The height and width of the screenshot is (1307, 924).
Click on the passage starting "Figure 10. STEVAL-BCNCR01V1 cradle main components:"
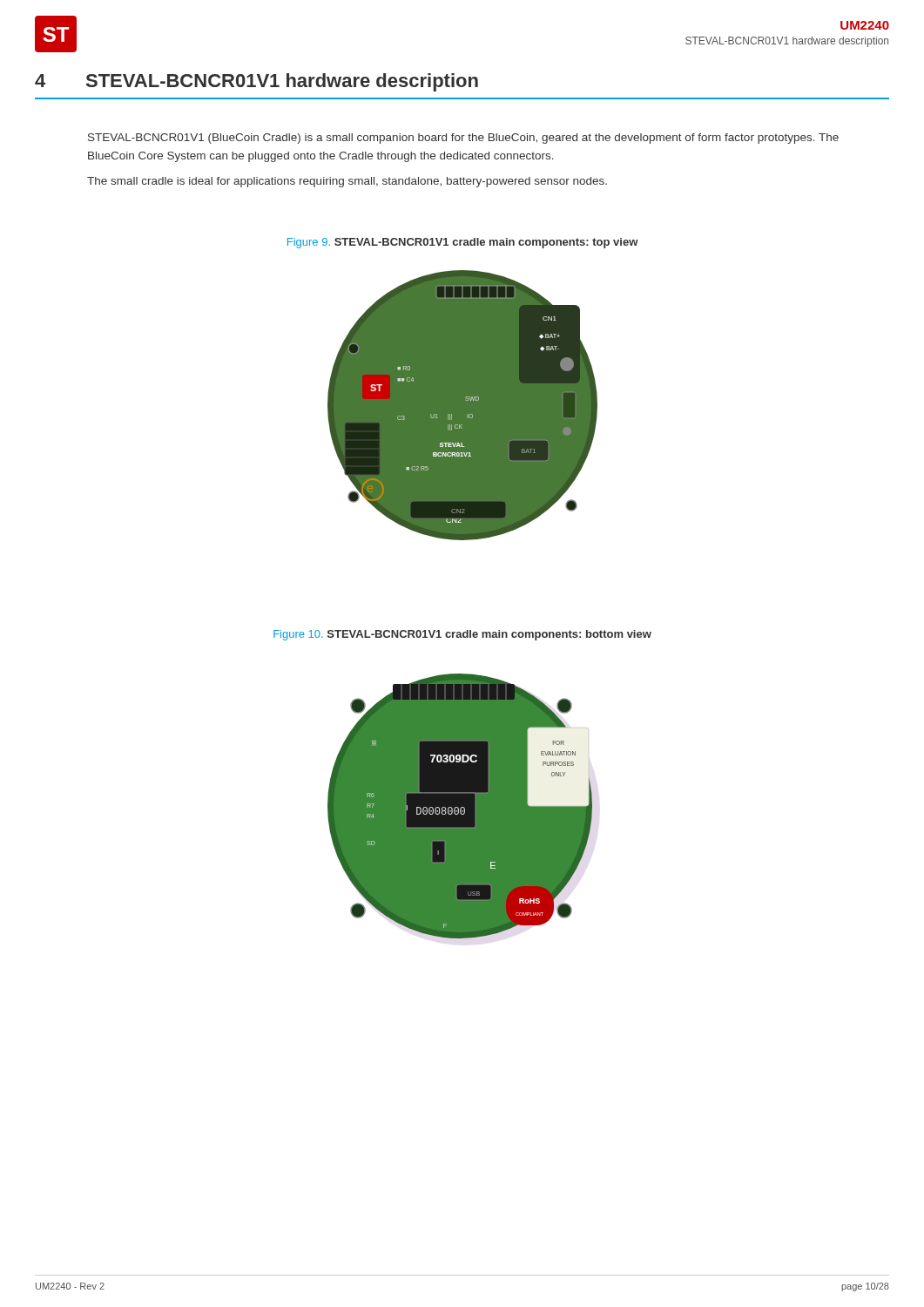tap(462, 634)
